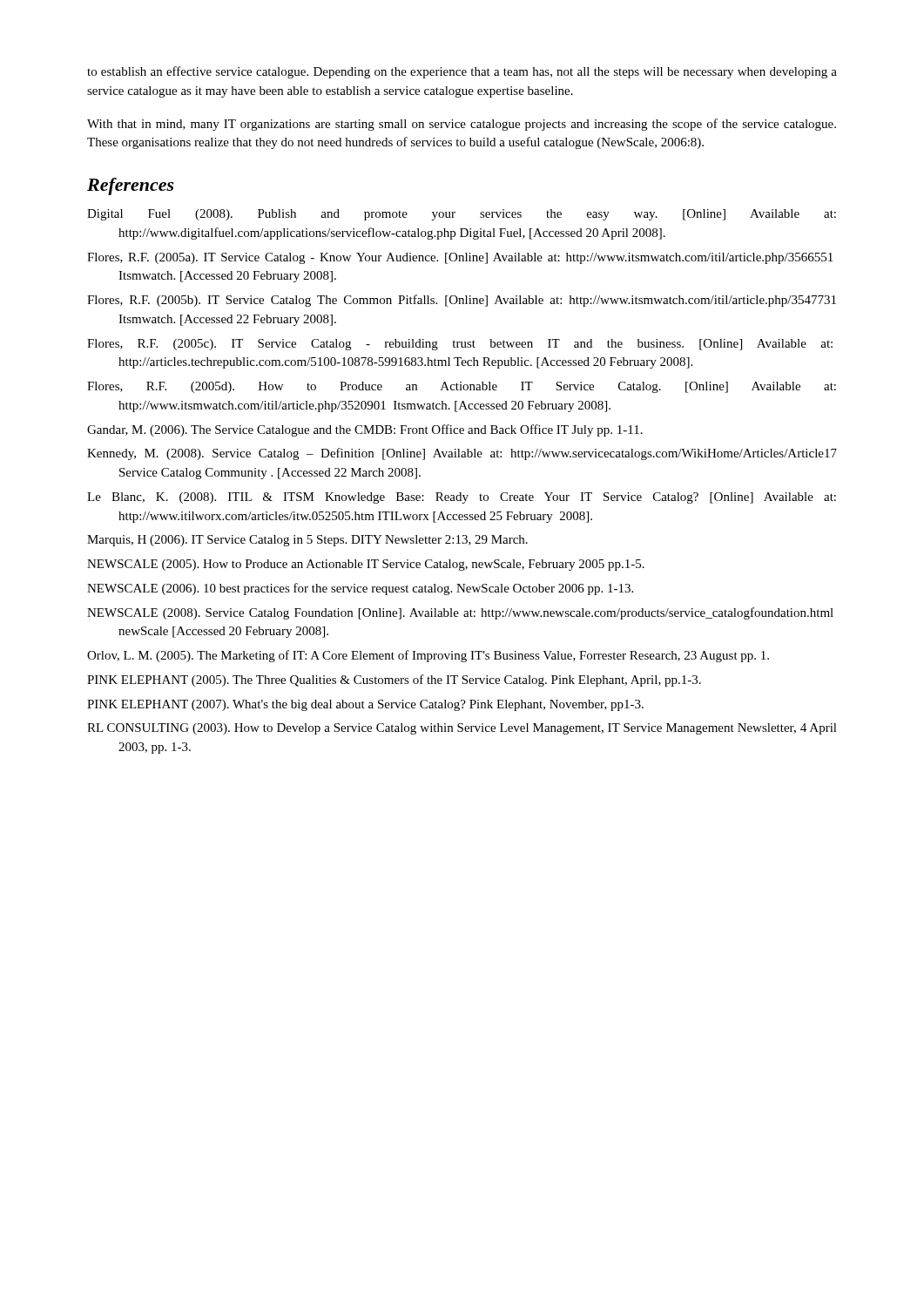
Task: Point to the element starting "PINK ELEPHANT (2005). The Three Qualities & Customers"
Action: click(x=394, y=679)
